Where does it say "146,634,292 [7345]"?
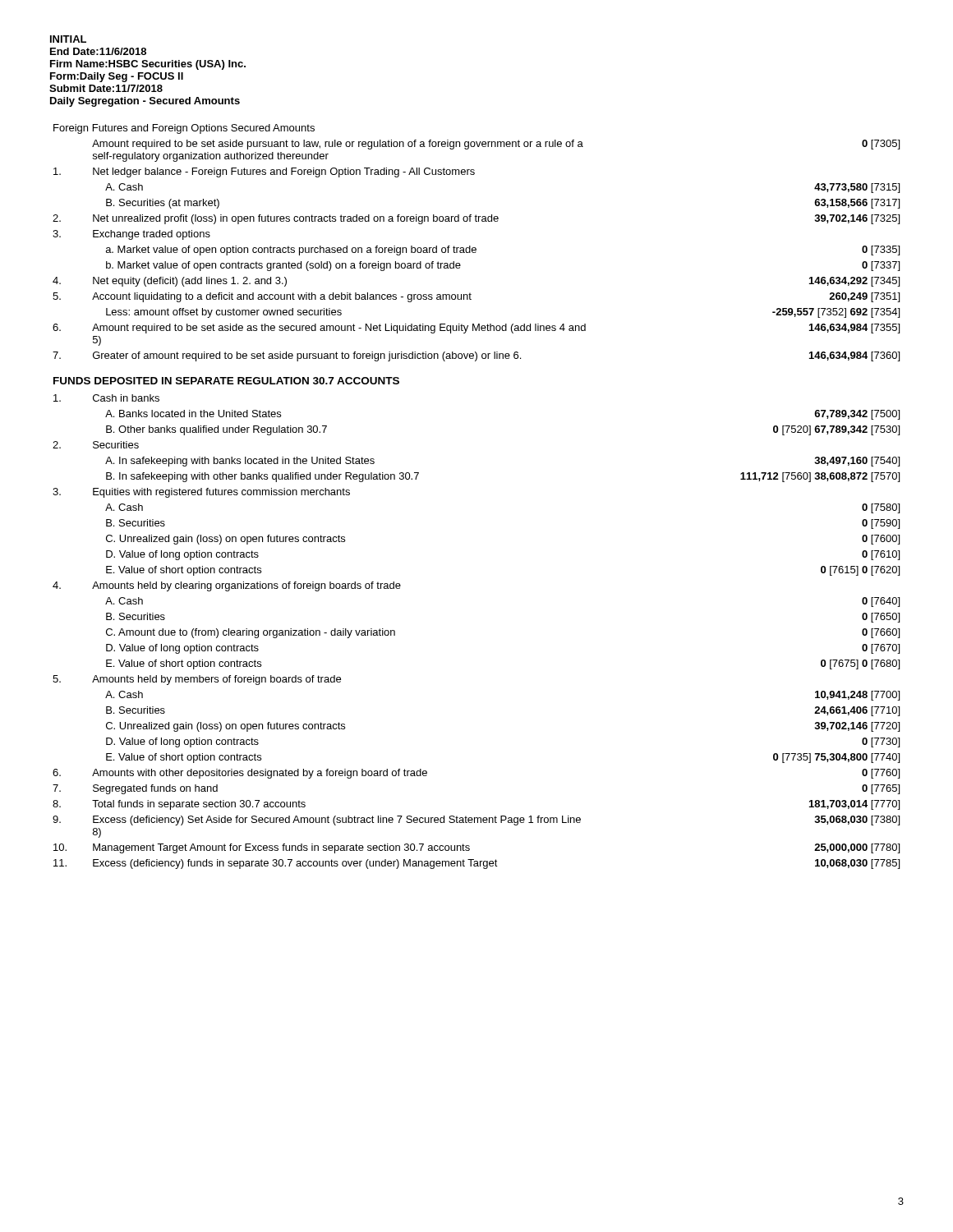953x1232 pixels. [x=854, y=281]
